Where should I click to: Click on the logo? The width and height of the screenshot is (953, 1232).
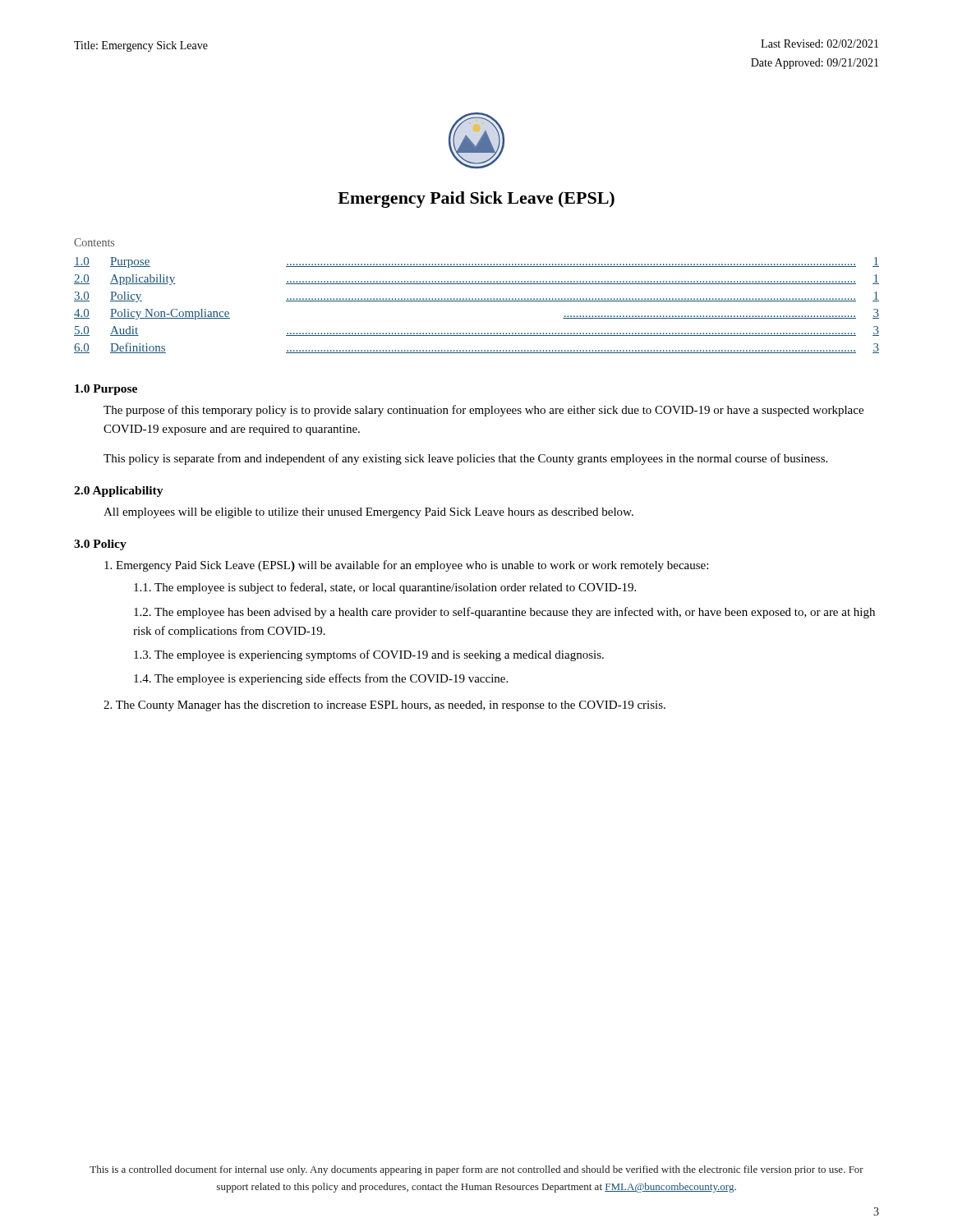pos(476,142)
